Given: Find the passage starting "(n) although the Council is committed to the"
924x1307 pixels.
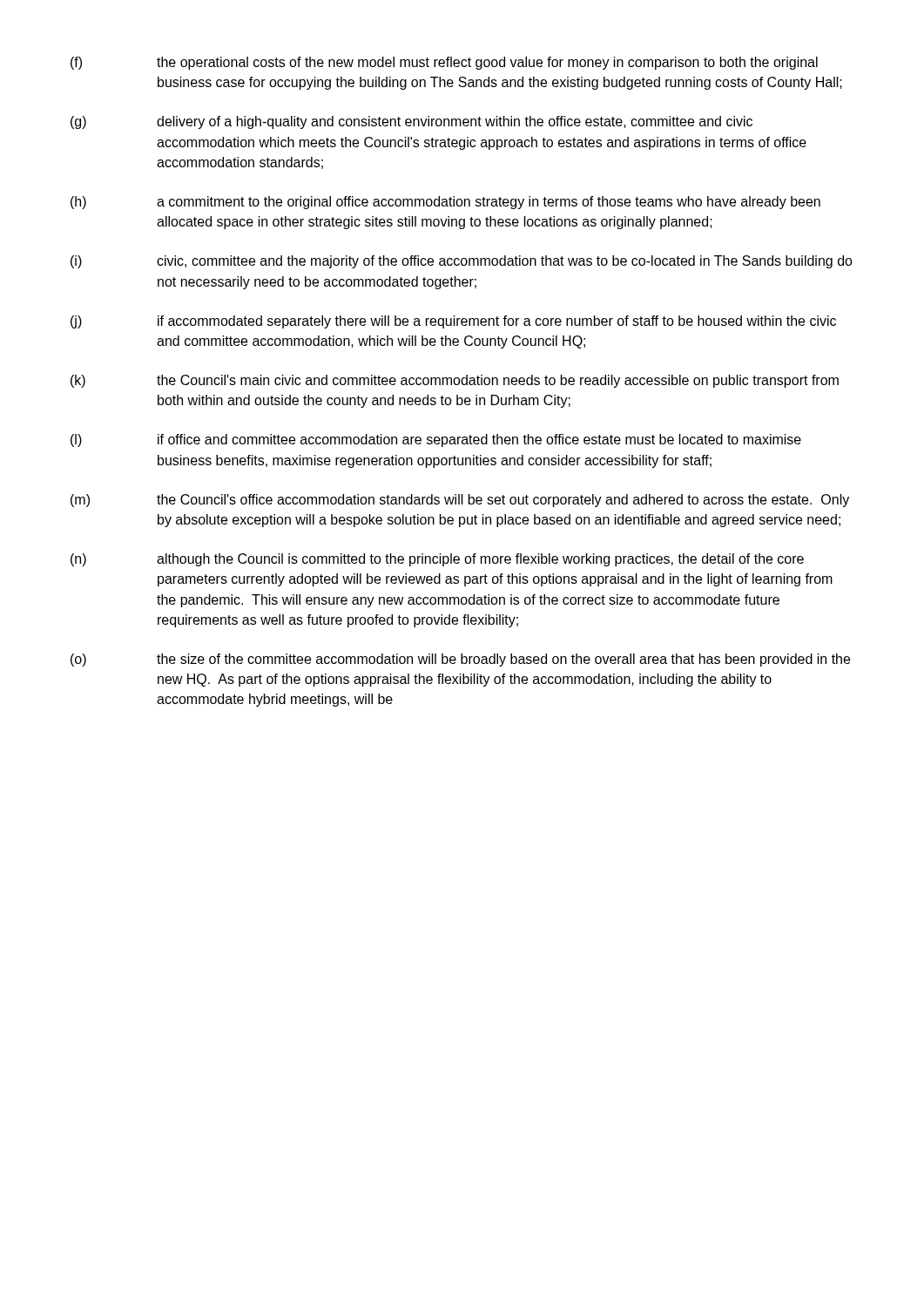Looking at the screenshot, I should click(462, 590).
